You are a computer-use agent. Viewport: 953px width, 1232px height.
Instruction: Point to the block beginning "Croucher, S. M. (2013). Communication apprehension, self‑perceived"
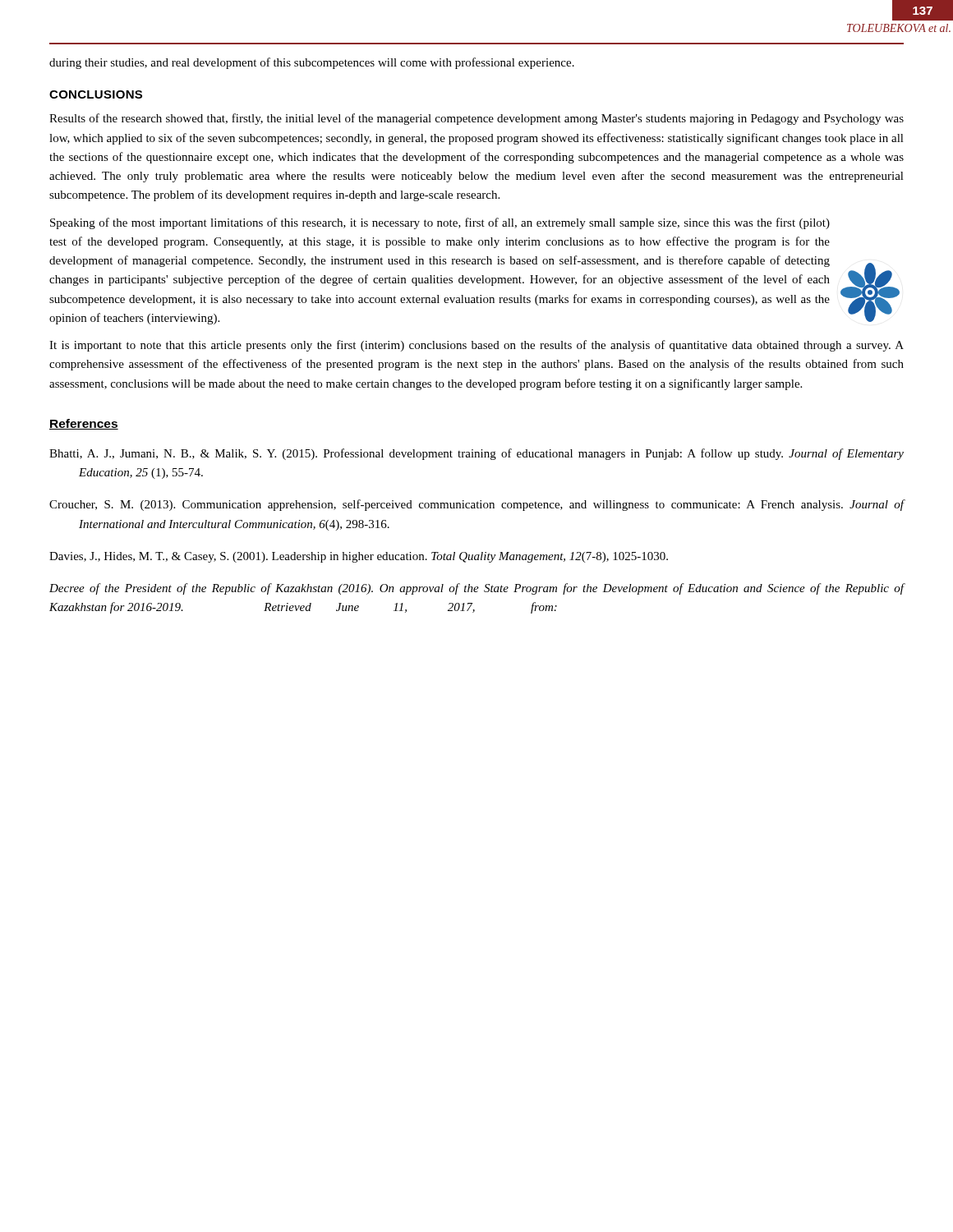click(x=476, y=514)
